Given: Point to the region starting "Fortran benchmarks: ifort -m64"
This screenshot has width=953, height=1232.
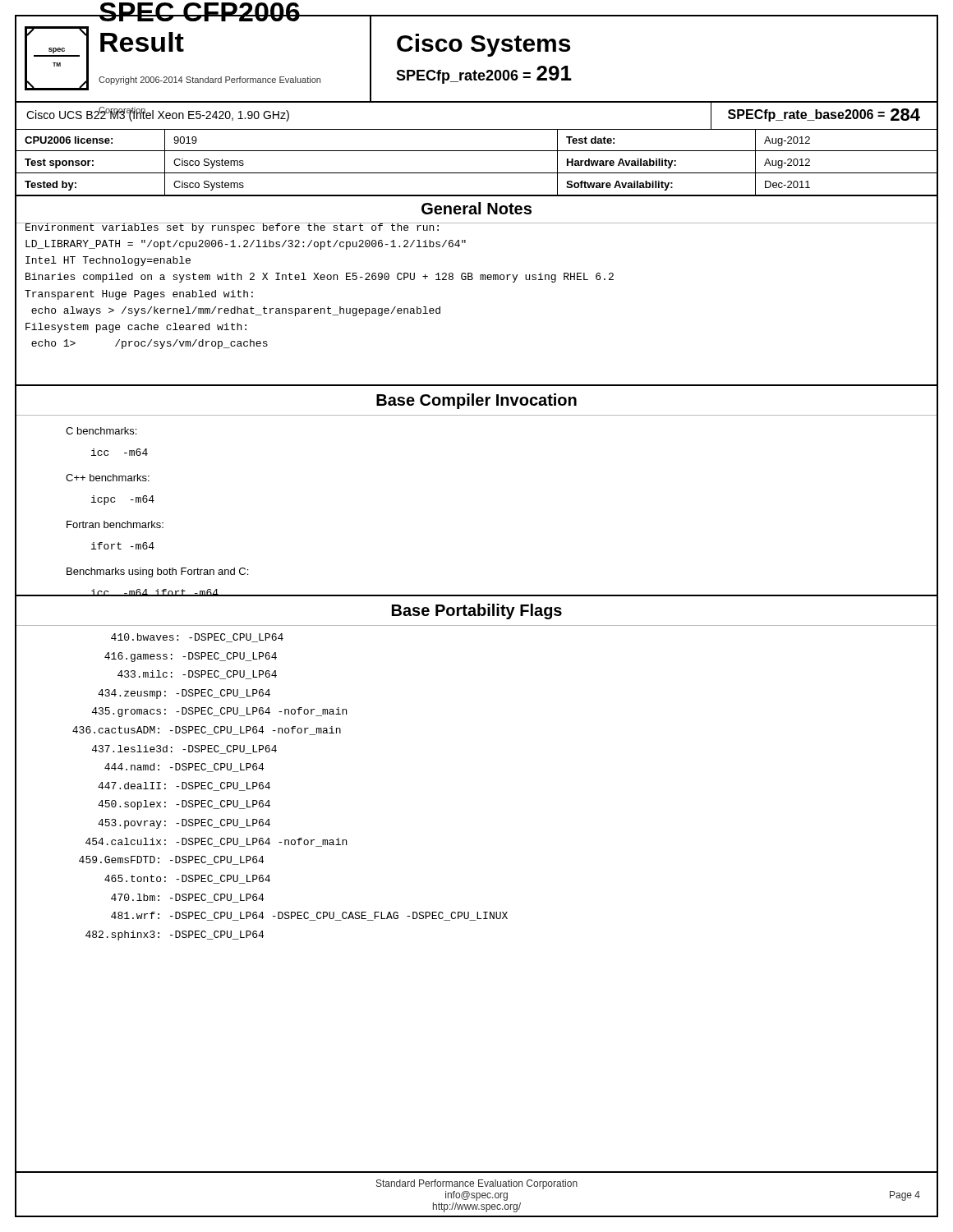Looking at the screenshot, I should [x=115, y=536].
